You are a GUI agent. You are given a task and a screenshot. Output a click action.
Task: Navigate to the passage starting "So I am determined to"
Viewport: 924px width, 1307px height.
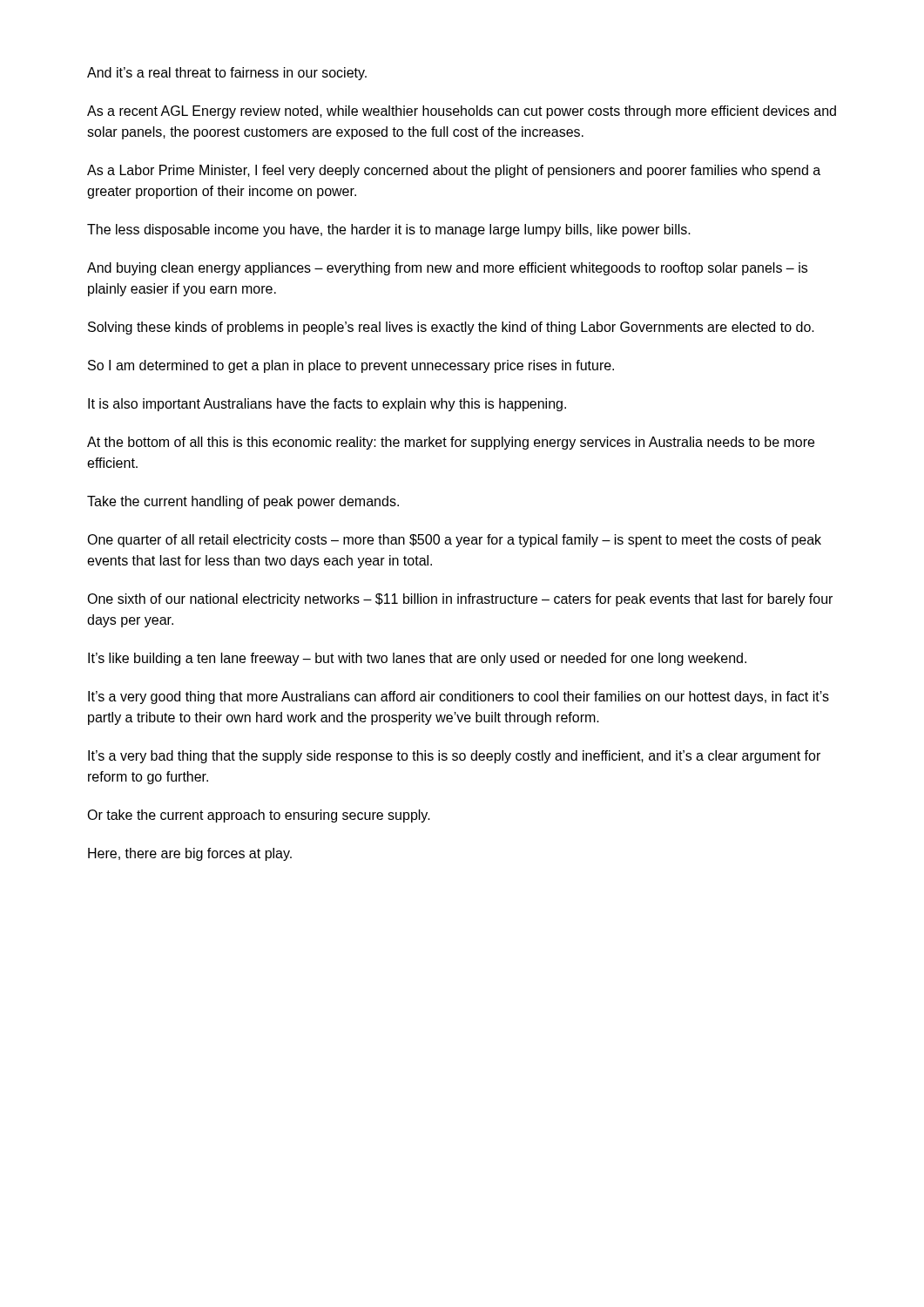click(351, 366)
